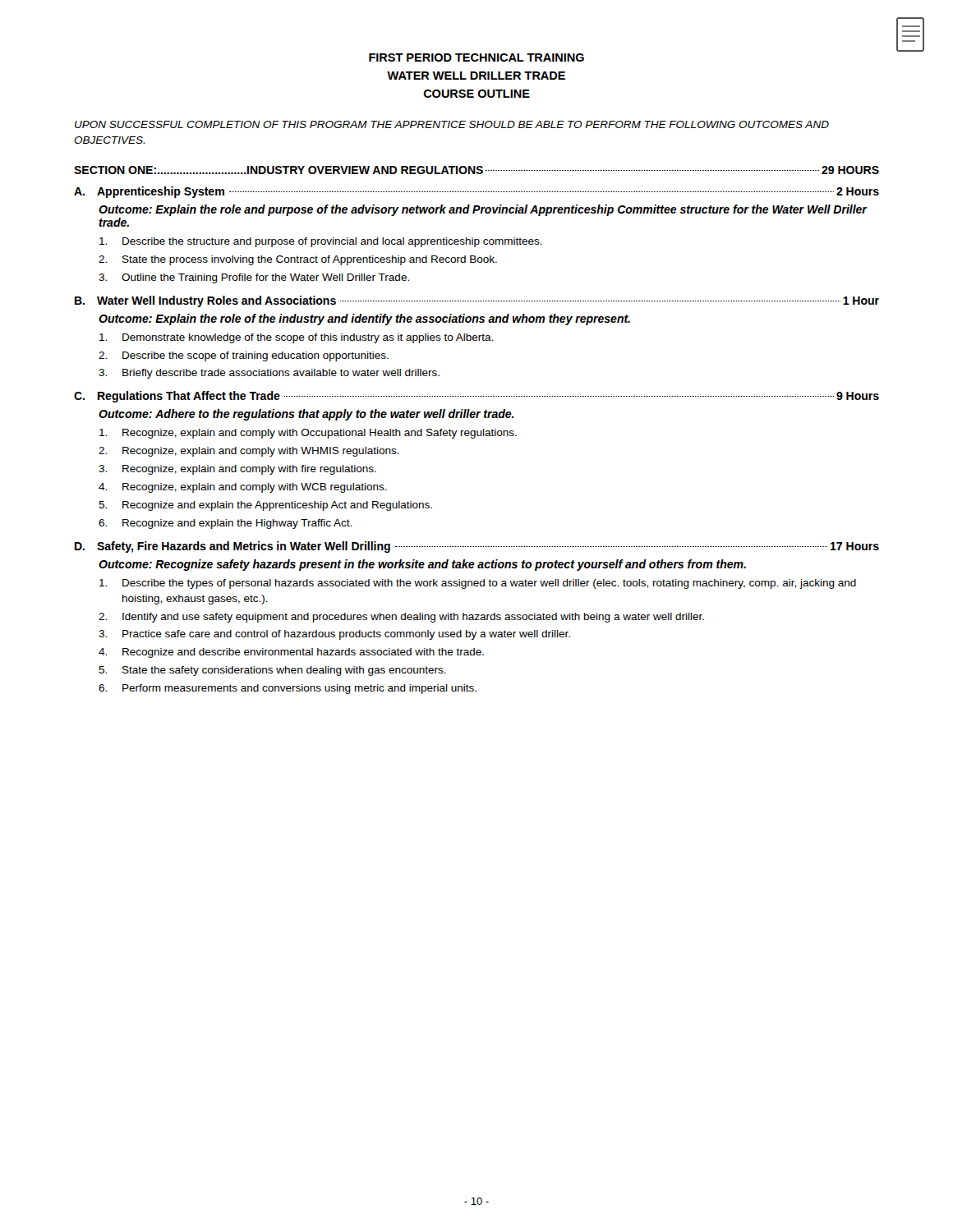
Task: Find the block starting "2. Identify and use safety"
Action: [x=489, y=617]
